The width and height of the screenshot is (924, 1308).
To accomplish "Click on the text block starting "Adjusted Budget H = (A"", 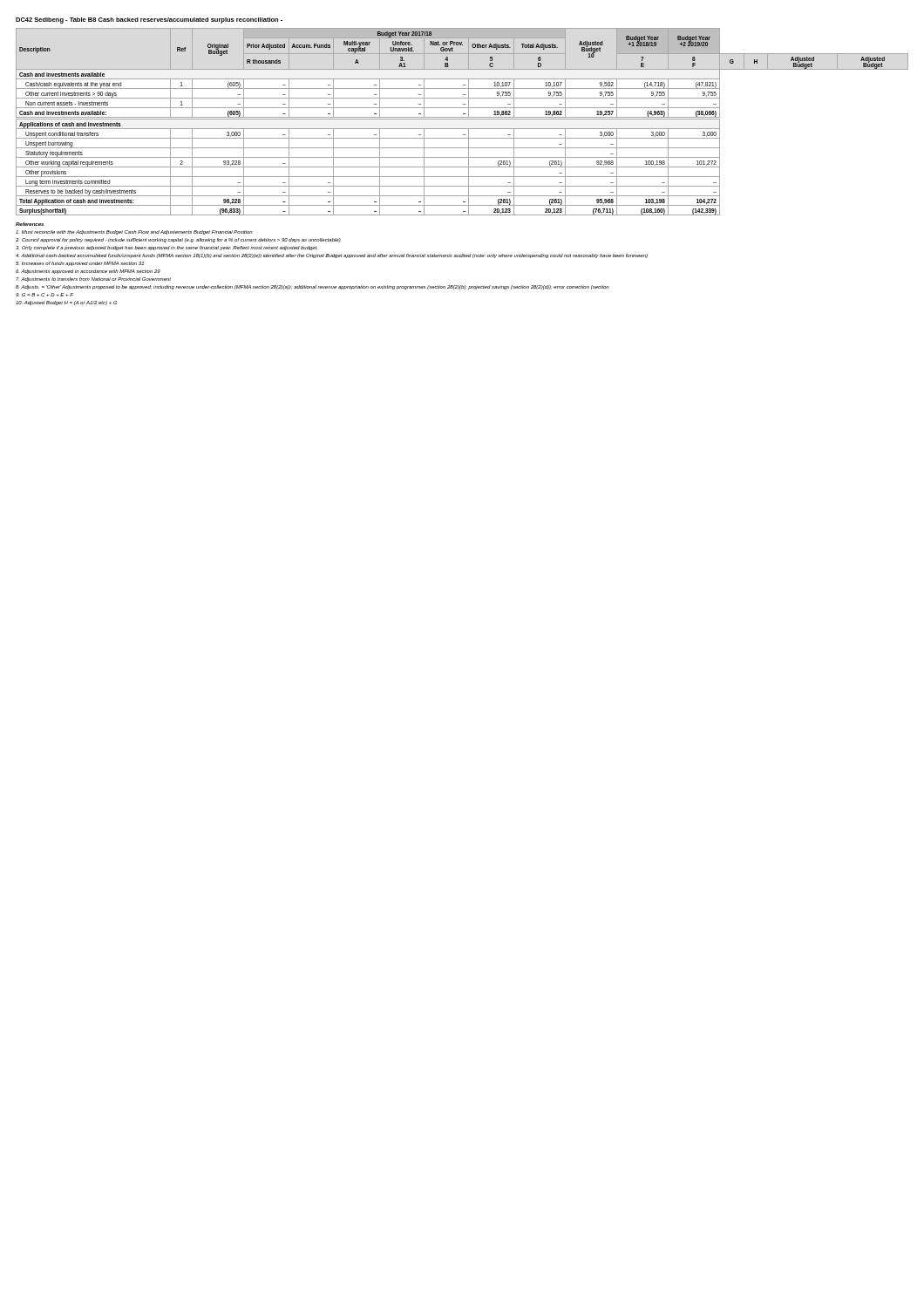I will 66,303.
